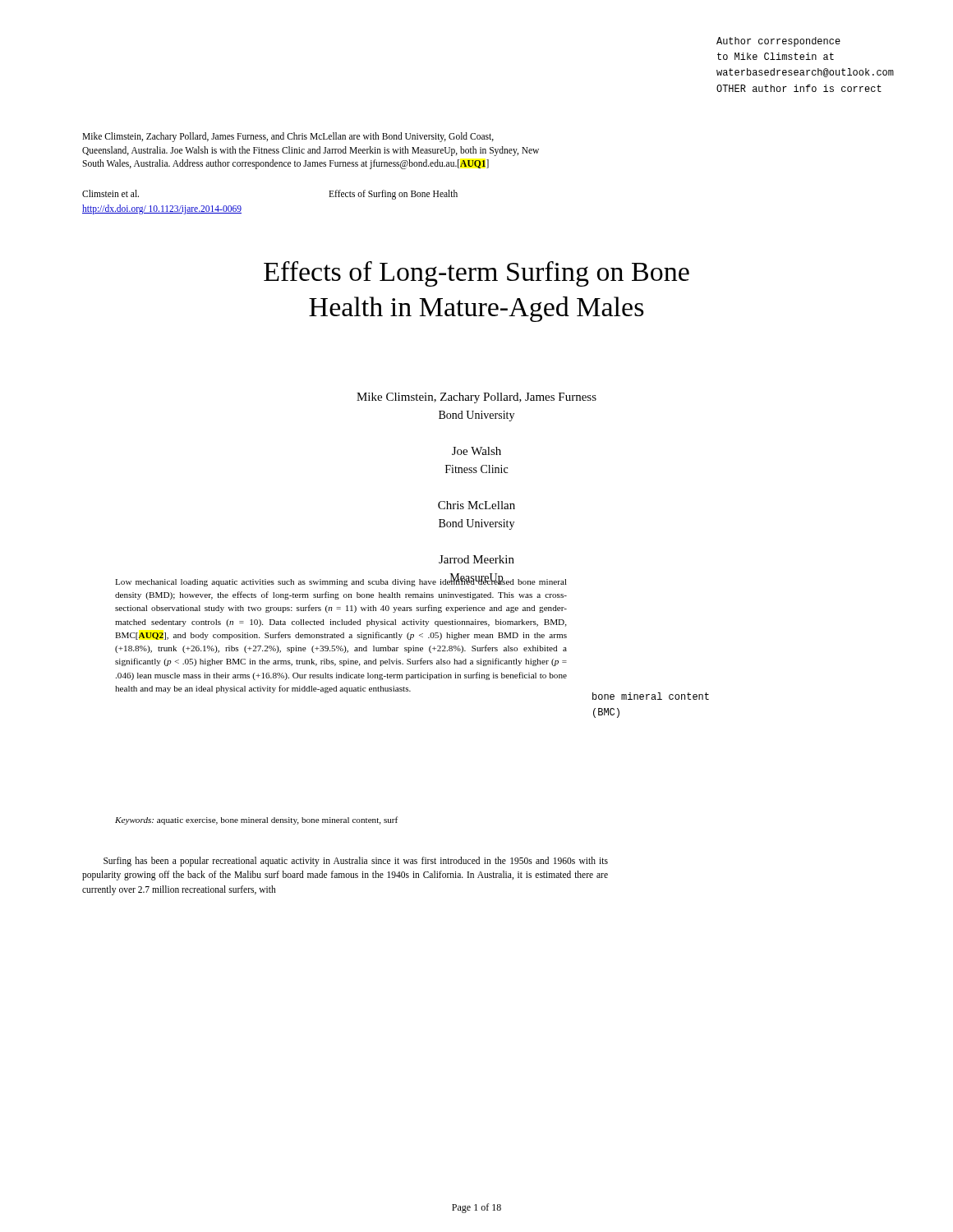Find the block starting "Low mechanical loading"
The width and height of the screenshot is (953, 1232).
[x=341, y=635]
